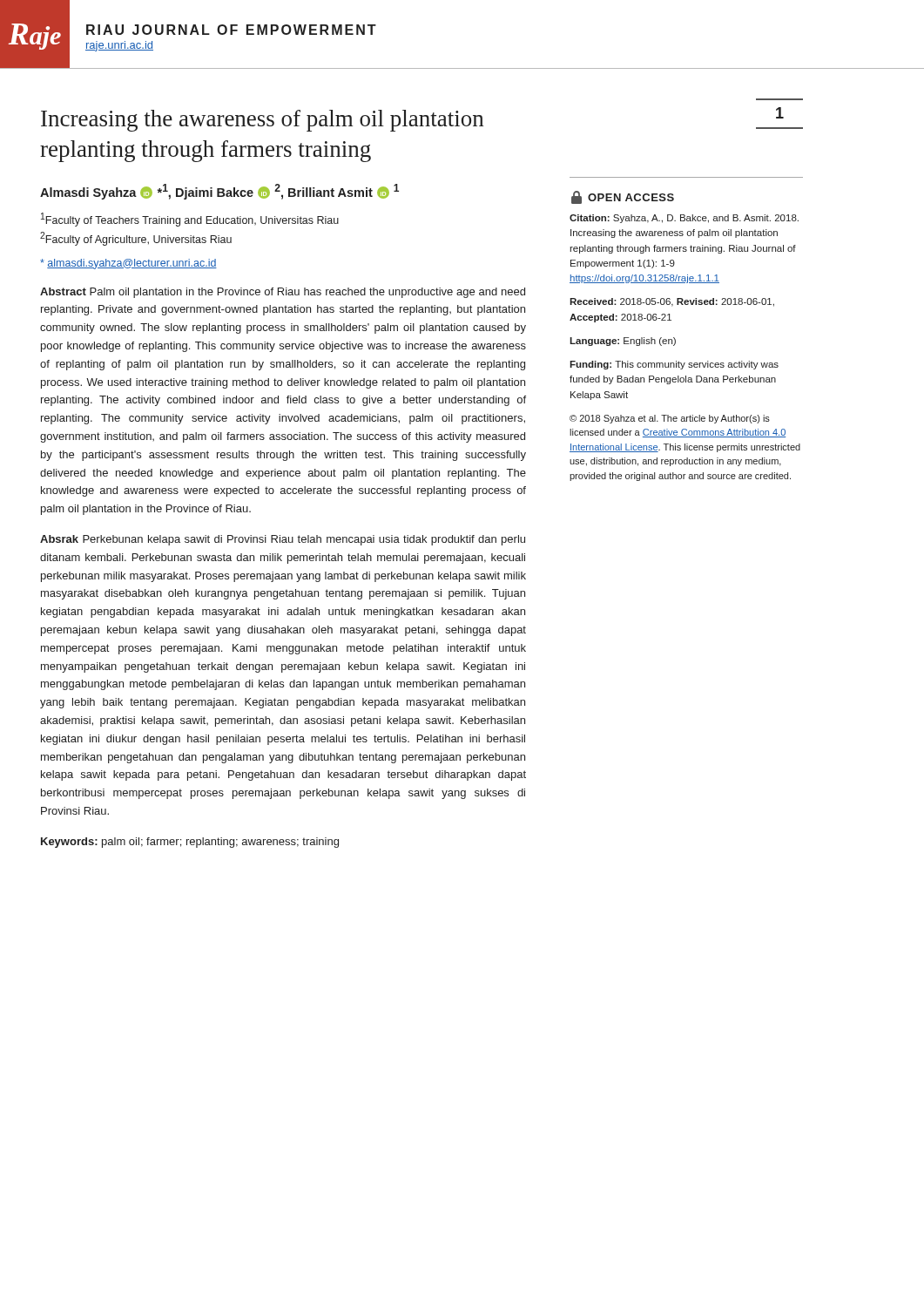Viewport: 924px width, 1307px height.
Task: Locate the title that opens with "Increasing the awareness of palm oil plantation"
Action: [x=283, y=134]
